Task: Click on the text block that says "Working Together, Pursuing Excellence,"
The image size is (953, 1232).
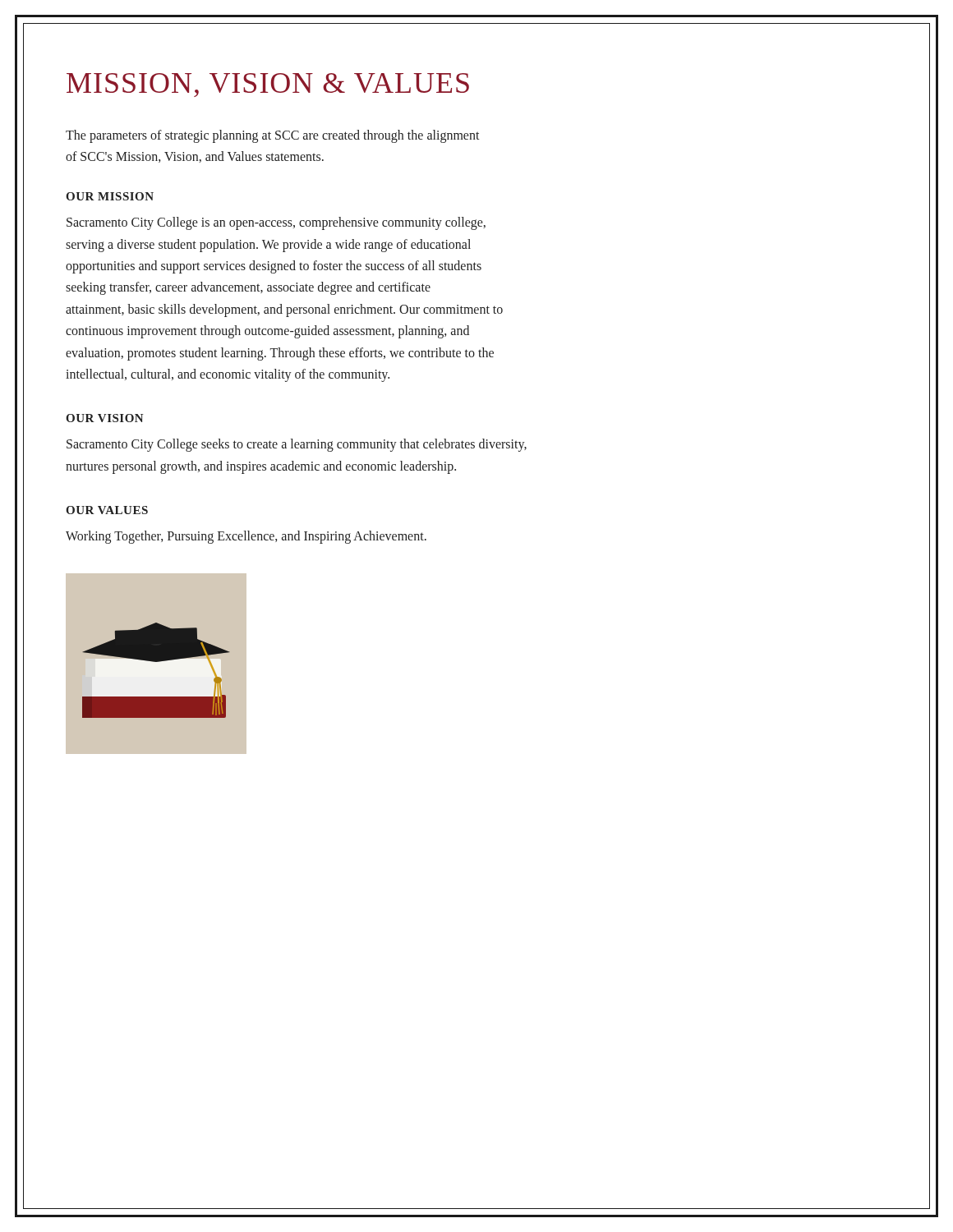Action: click(x=246, y=537)
